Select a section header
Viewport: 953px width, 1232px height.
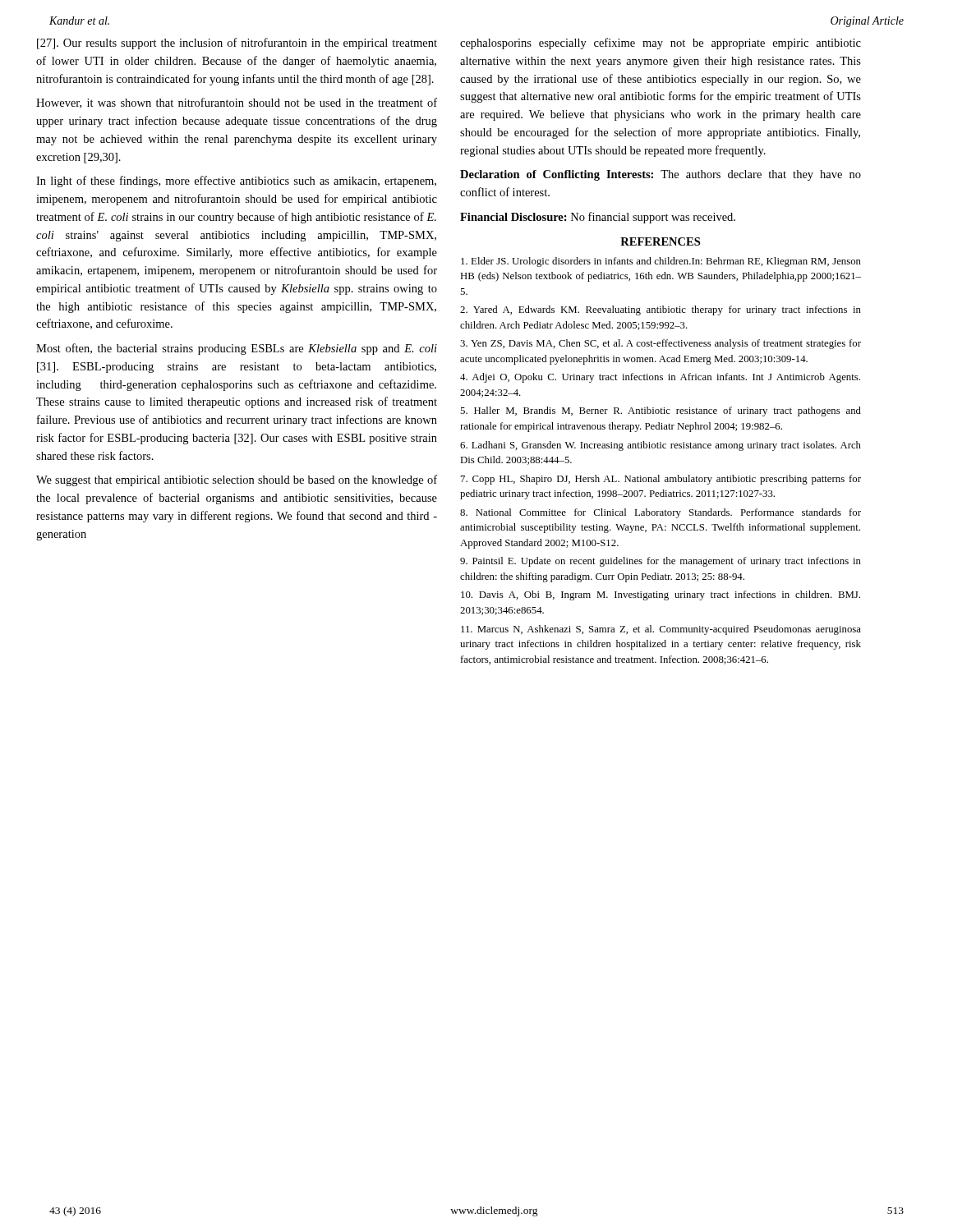[661, 241]
